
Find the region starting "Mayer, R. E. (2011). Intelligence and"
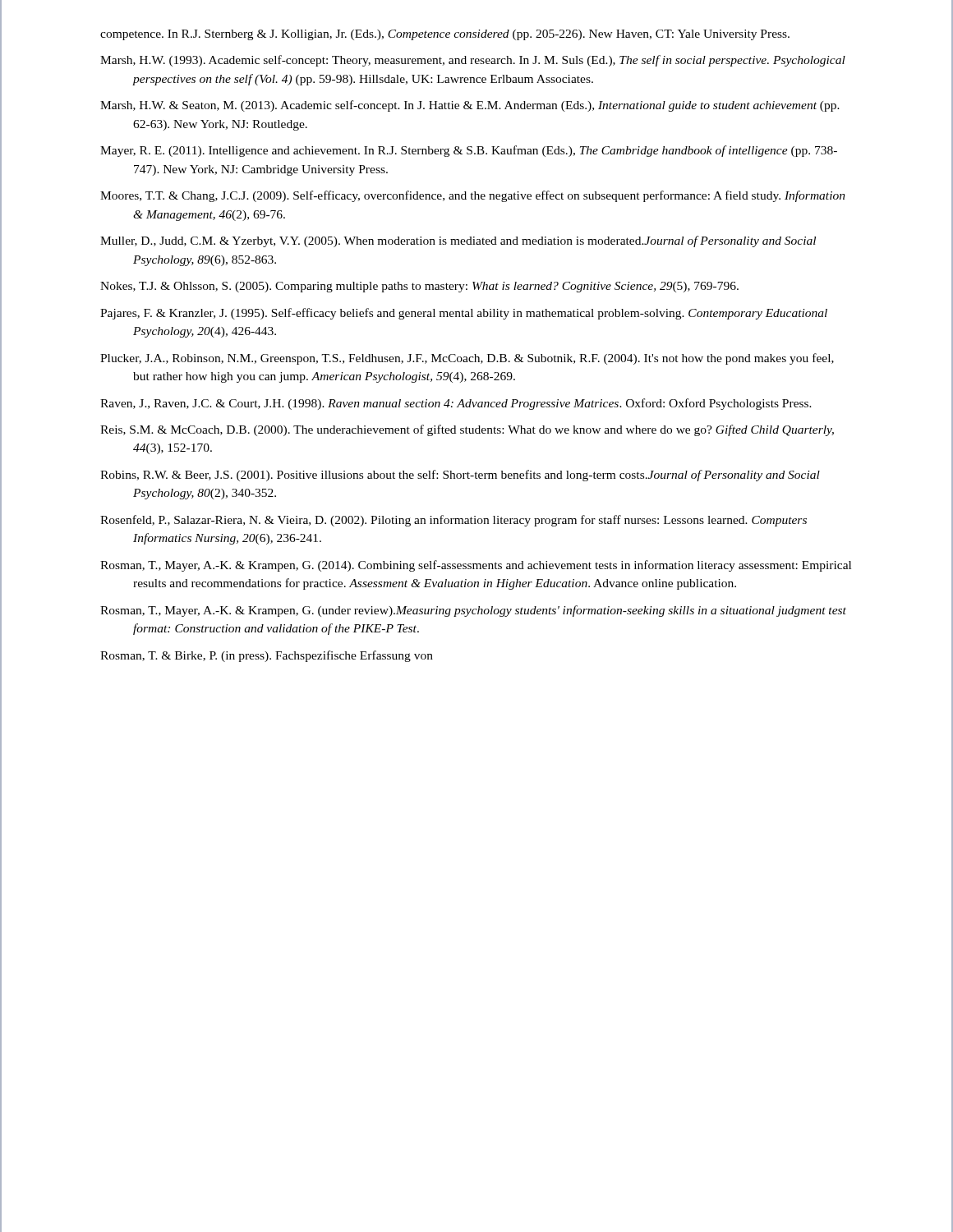469,159
